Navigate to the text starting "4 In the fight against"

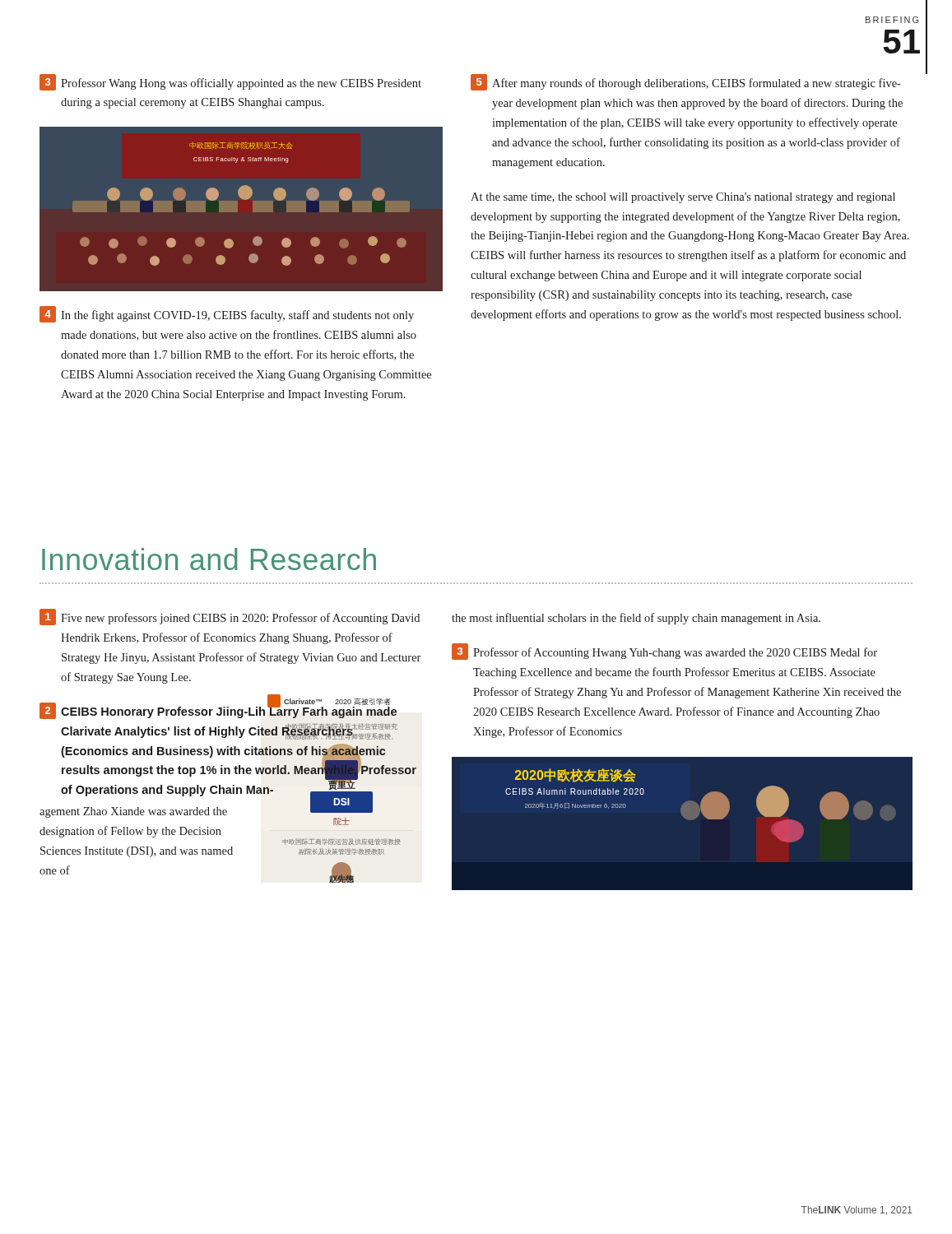pyautogui.click(x=240, y=356)
